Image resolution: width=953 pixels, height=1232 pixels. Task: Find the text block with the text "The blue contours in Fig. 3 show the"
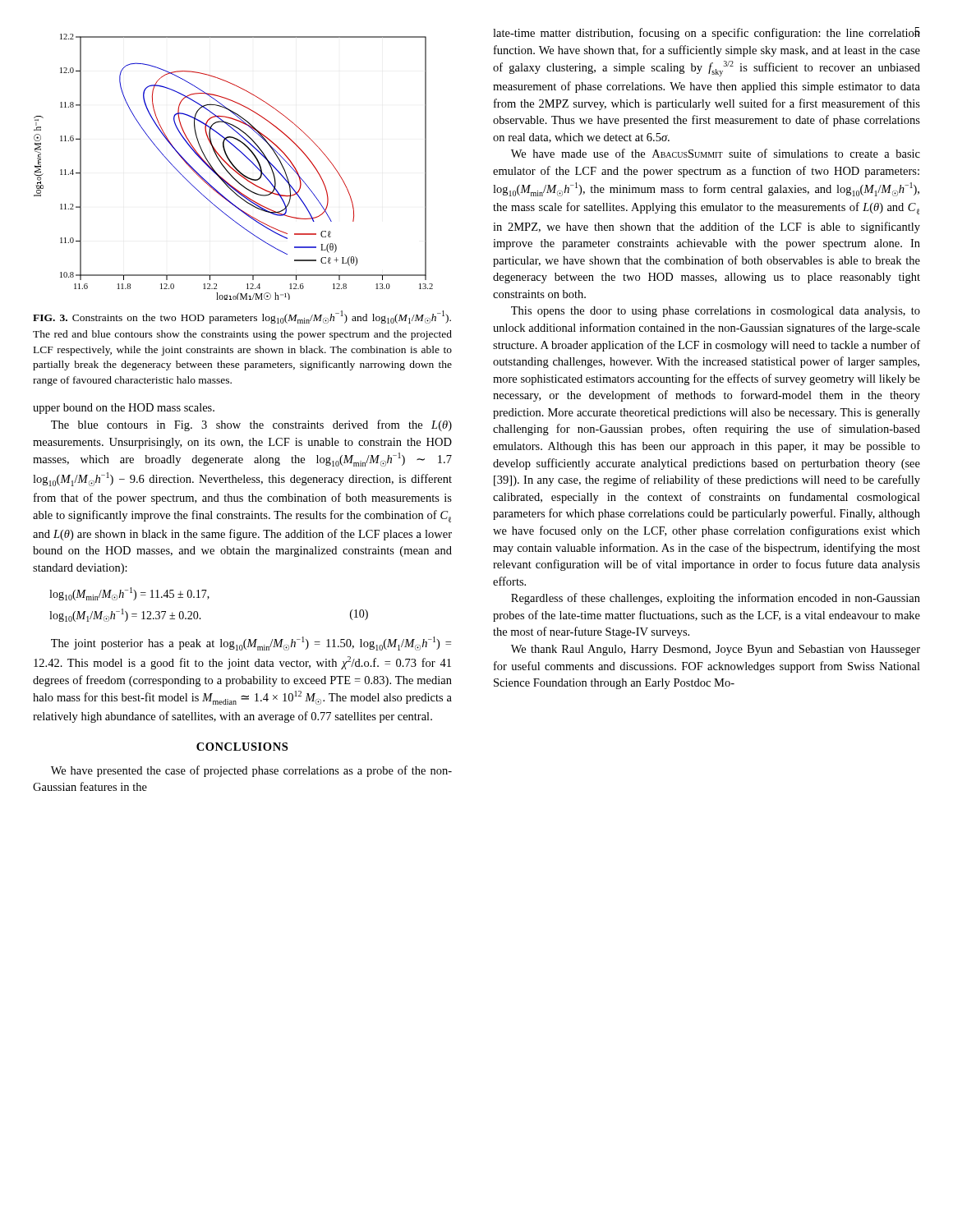242,496
